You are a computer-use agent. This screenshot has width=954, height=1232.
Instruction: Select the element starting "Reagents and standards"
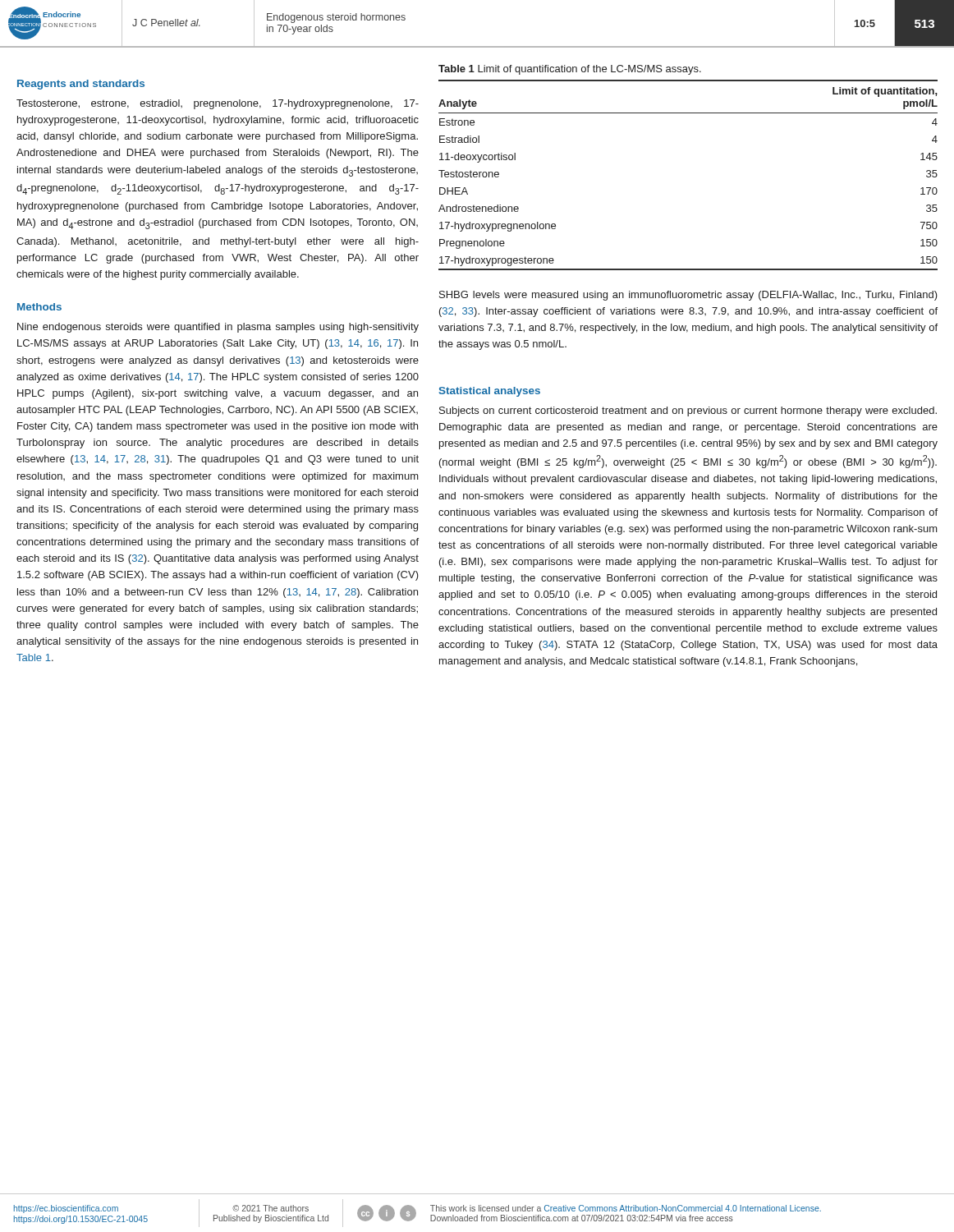[x=81, y=83]
